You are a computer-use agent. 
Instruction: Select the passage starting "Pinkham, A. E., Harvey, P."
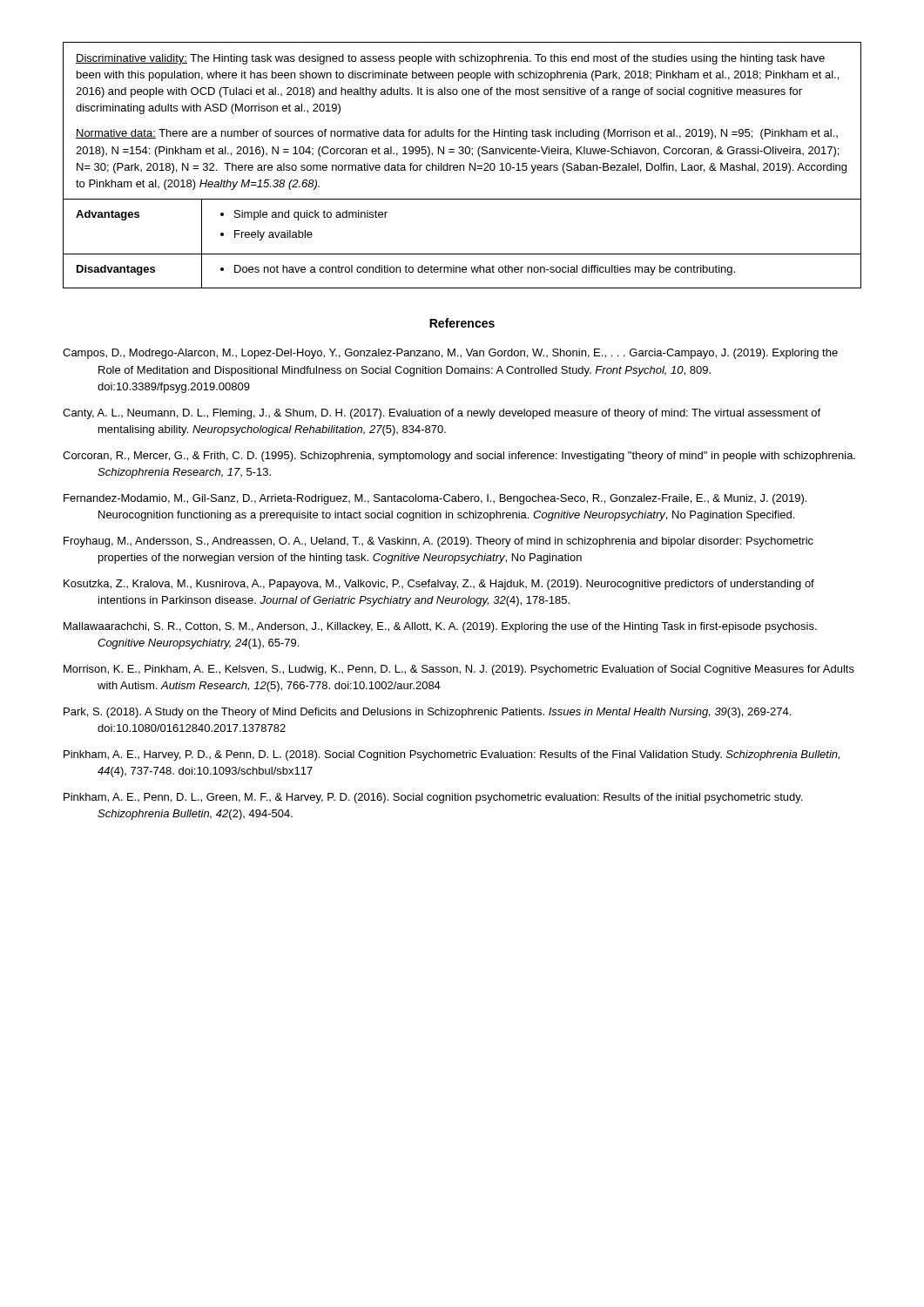[452, 763]
